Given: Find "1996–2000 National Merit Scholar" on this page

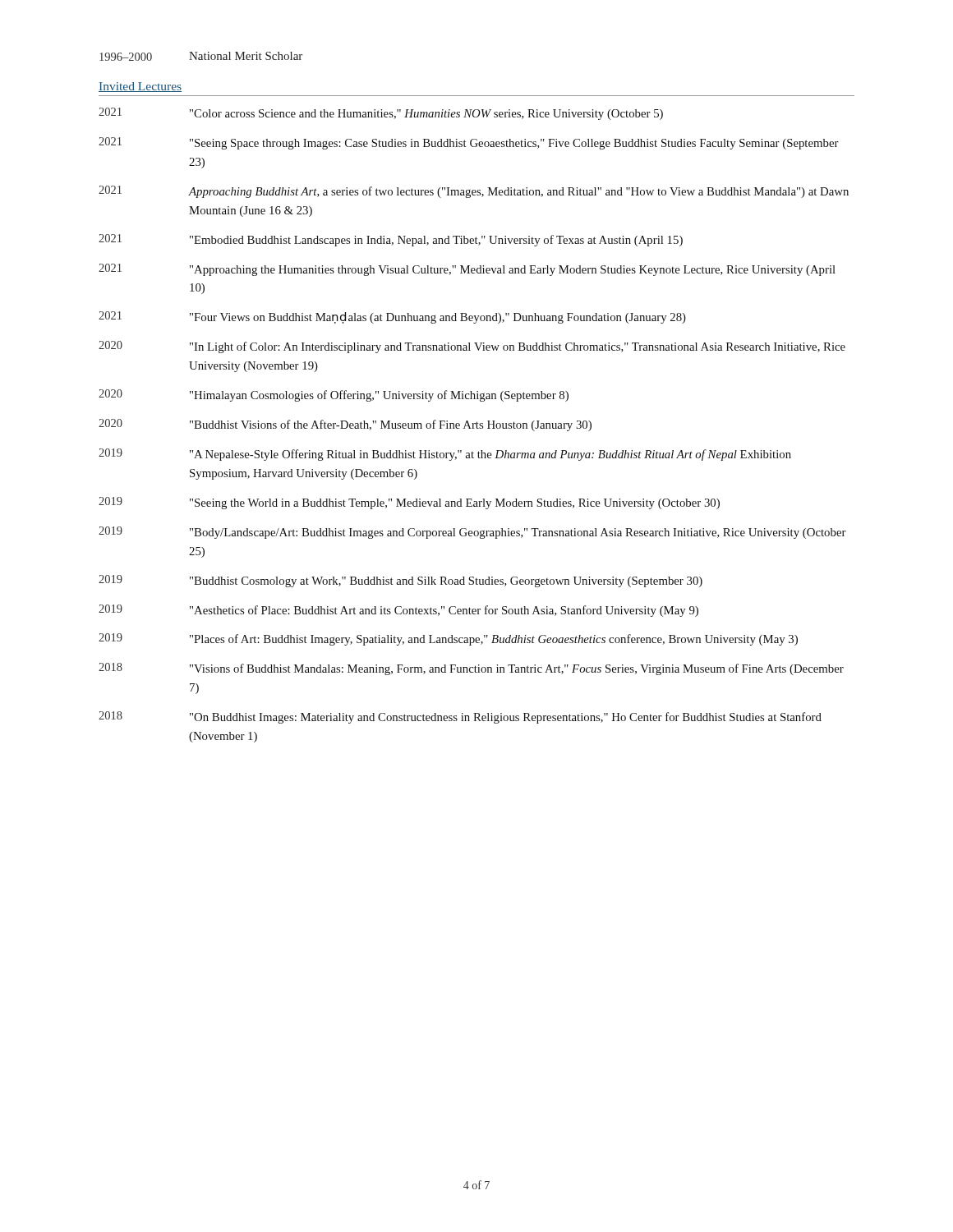Looking at the screenshot, I should (201, 56).
